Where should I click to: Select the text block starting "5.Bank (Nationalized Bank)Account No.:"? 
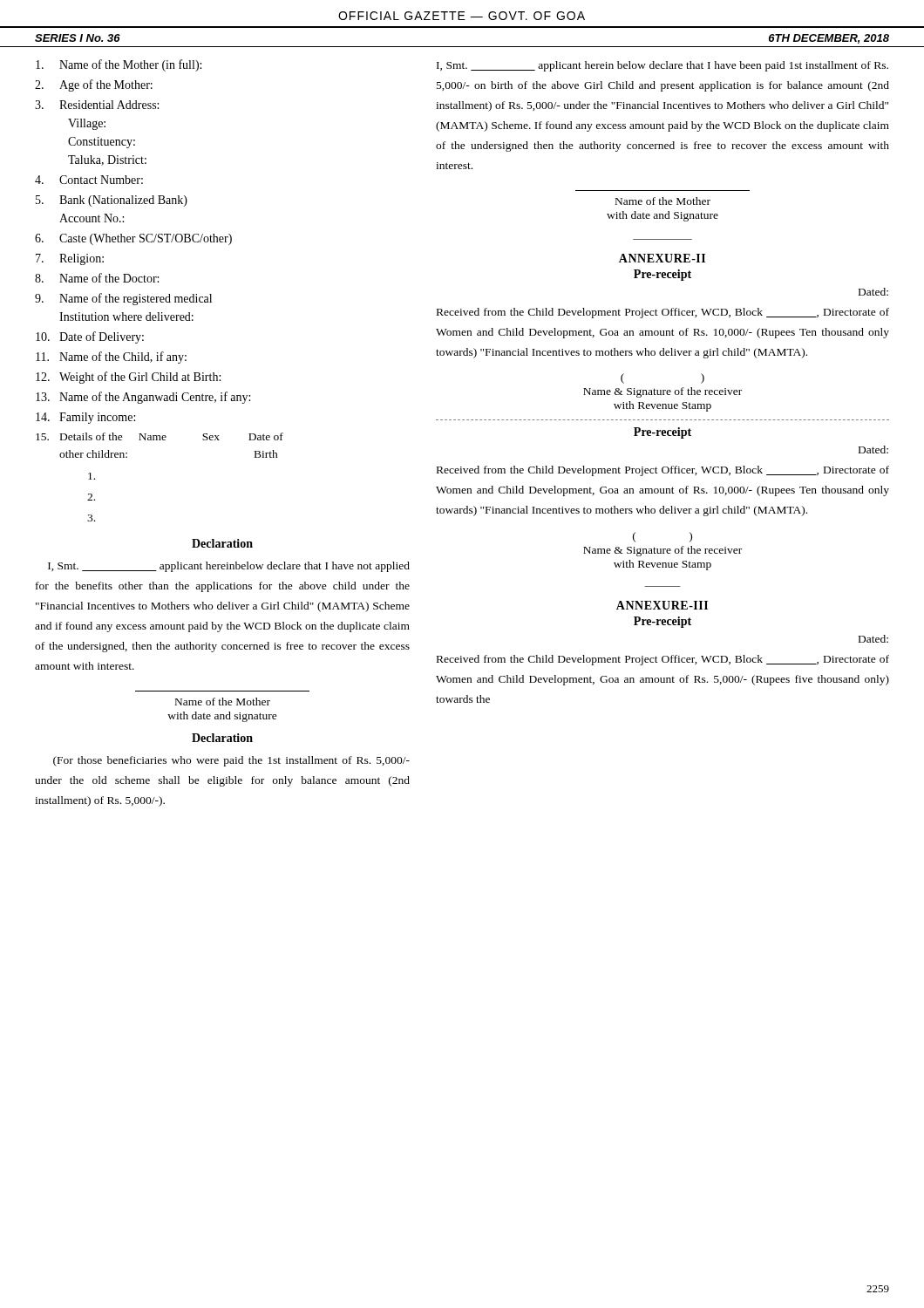112,201
